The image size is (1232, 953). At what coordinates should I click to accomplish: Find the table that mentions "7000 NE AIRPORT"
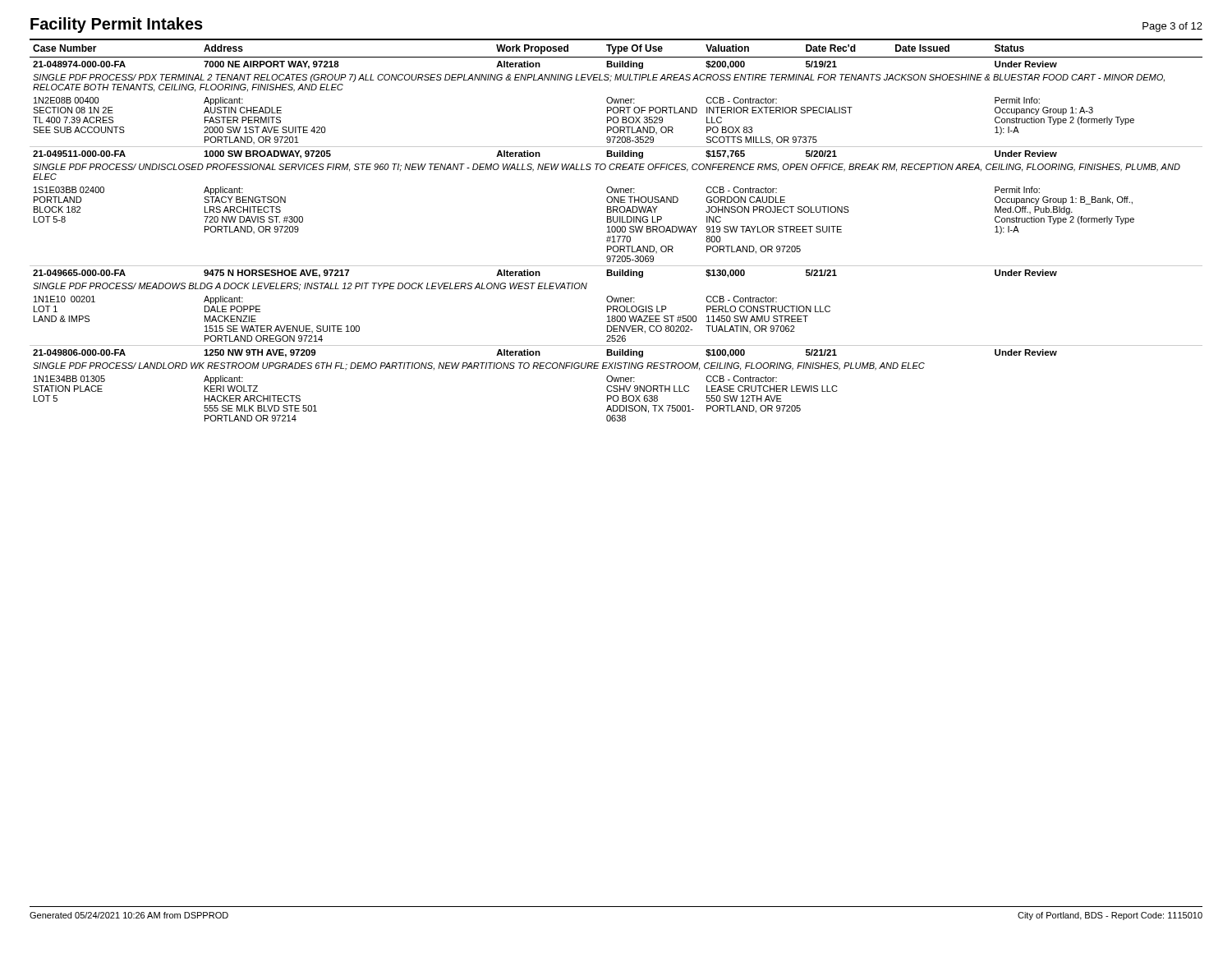point(616,232)
